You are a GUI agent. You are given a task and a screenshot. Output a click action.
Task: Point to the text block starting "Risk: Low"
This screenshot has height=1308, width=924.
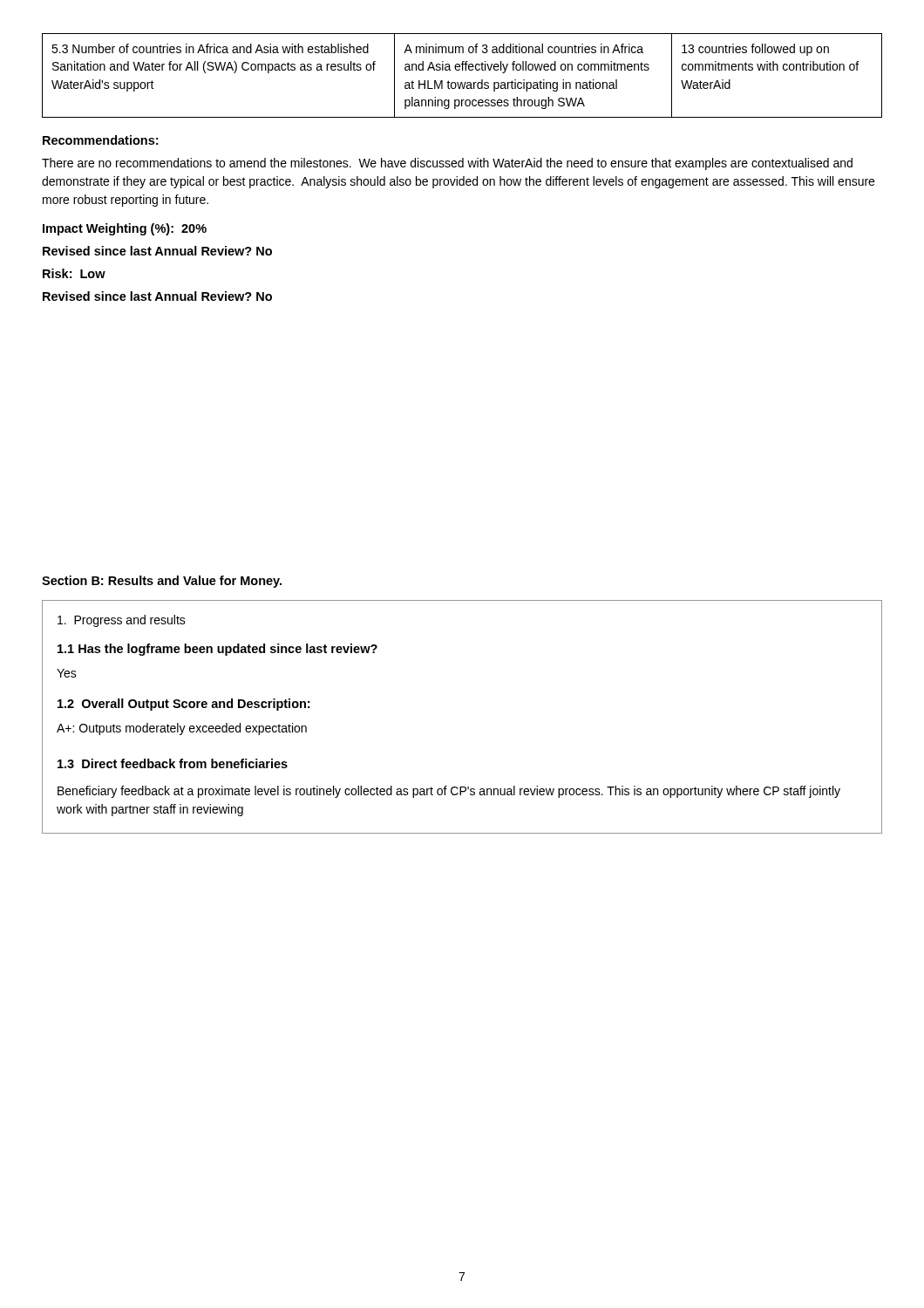click(73, 274)
